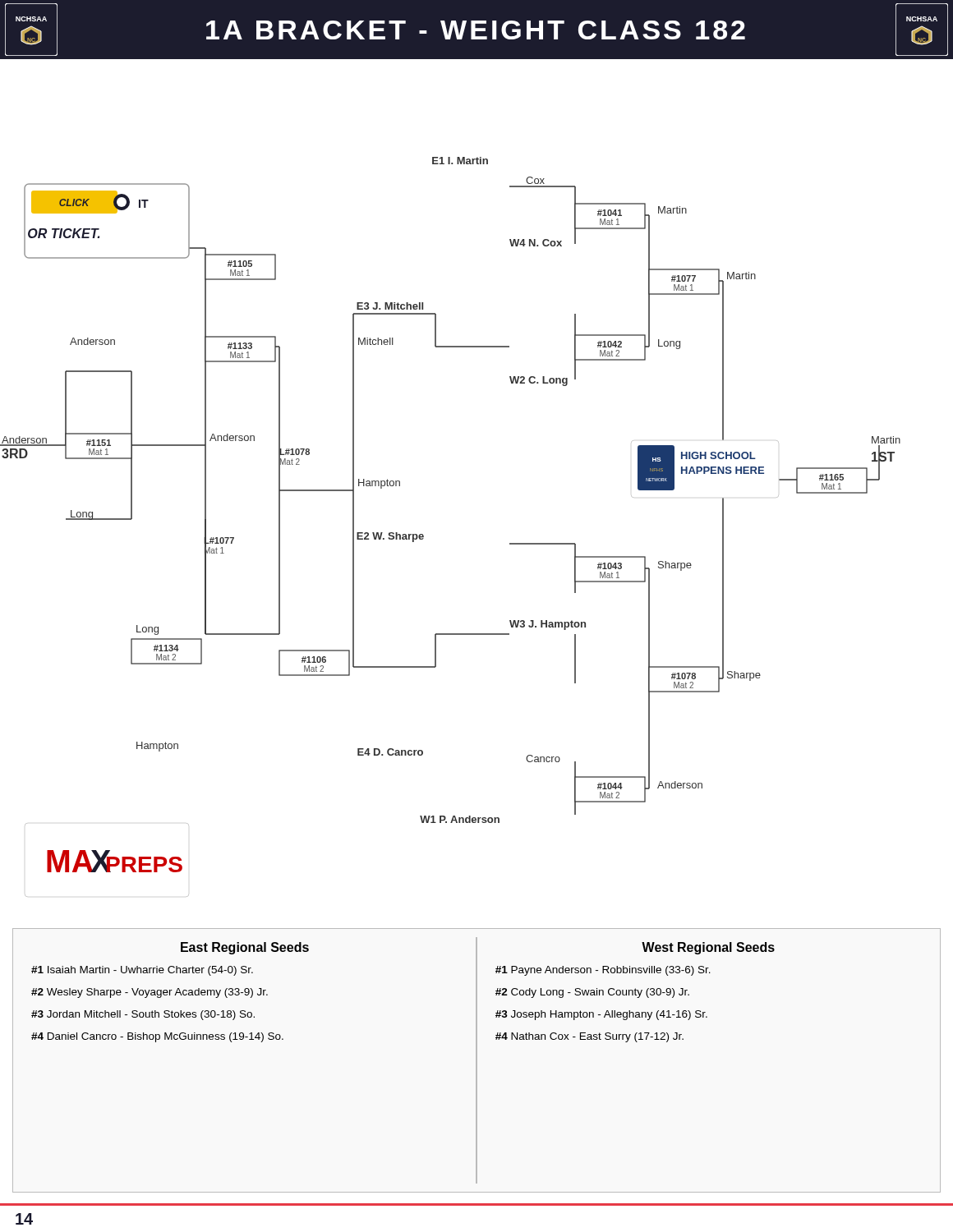Viewport: 953px width, 1232px height.
Task: Click on the table containing "East Regional Seeds"
Action: tap(476, 1060)
